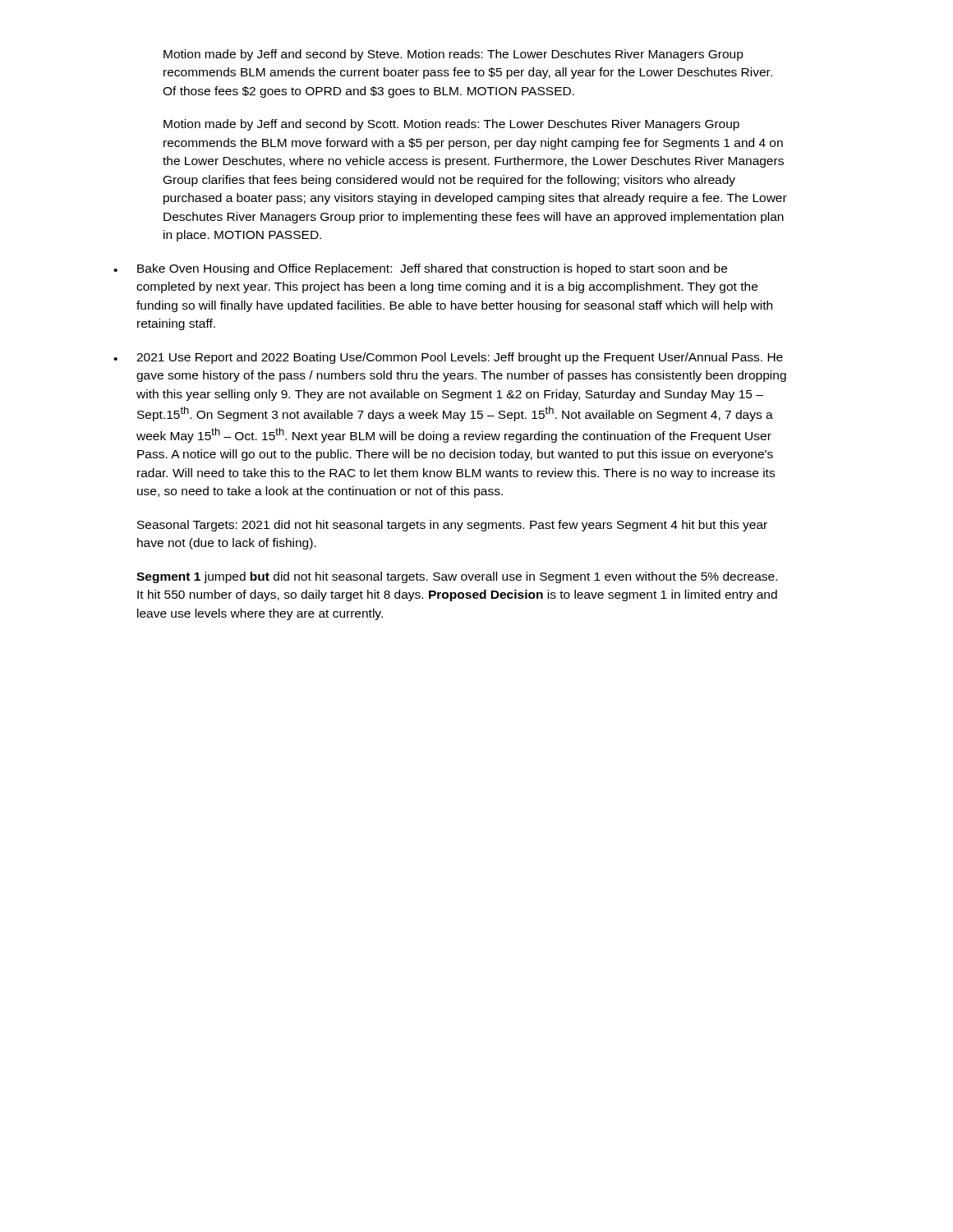Find the block on this page that starts "• Bake Oven Housing"
The image size is (953, 1232).
pos(450,296)
